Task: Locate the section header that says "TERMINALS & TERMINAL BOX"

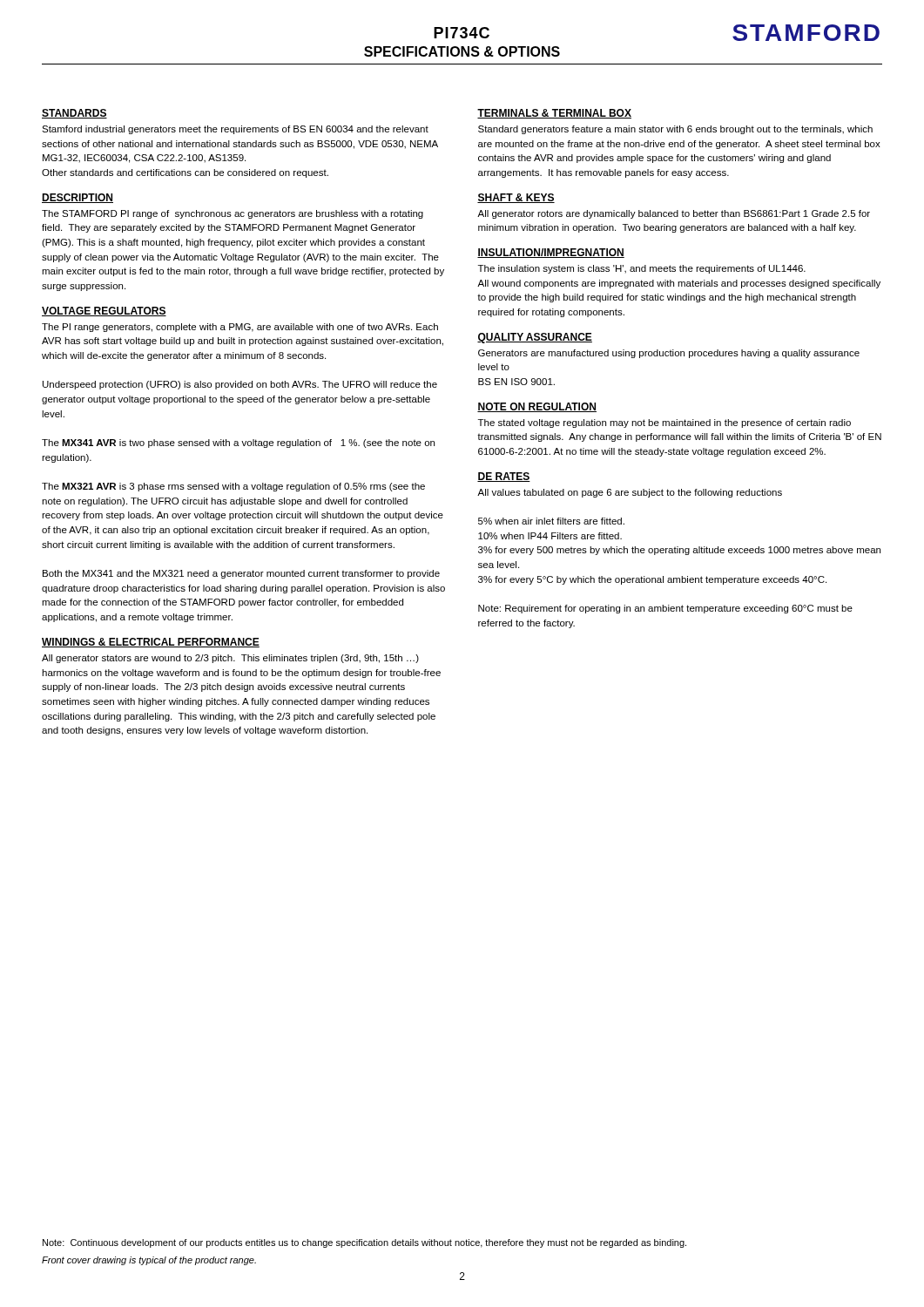Action: [x=555, y=113]
